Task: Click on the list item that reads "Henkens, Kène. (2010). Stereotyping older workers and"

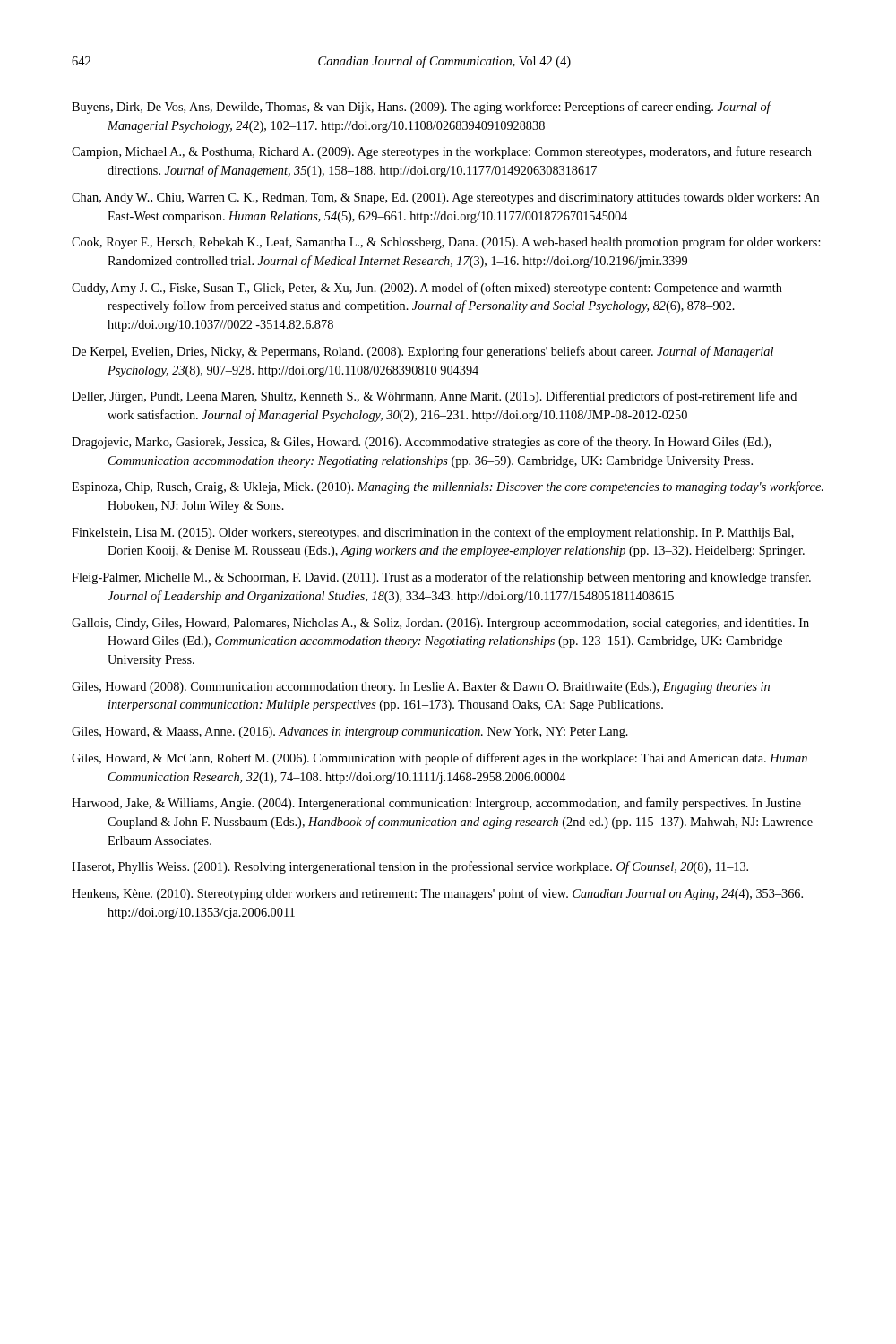Action: (x=438, y=903)
